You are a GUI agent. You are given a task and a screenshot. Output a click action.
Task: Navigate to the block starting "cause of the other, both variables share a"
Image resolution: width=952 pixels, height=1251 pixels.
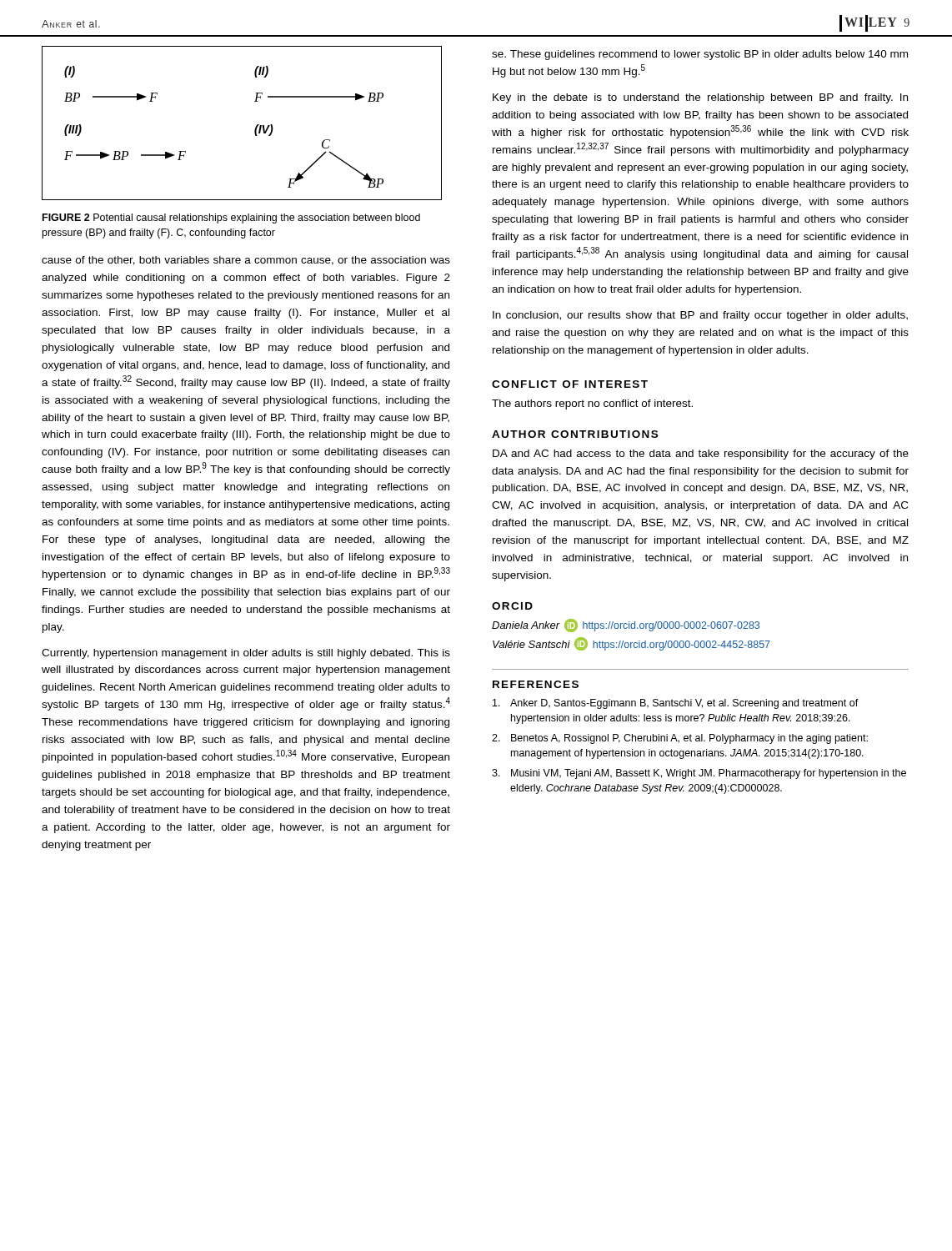point(246,443)
